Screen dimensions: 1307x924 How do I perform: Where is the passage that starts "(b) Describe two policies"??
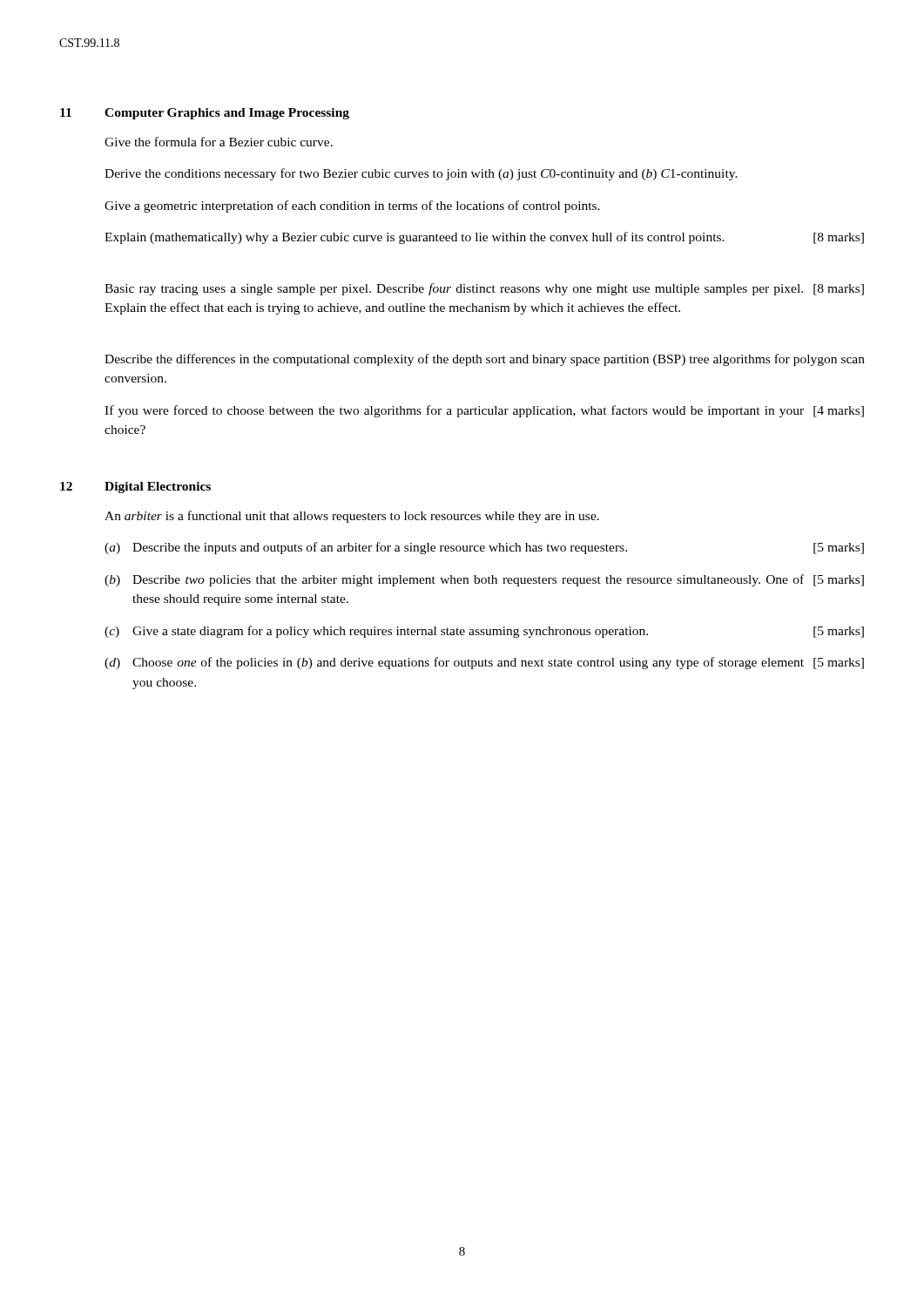coord(485,589)
